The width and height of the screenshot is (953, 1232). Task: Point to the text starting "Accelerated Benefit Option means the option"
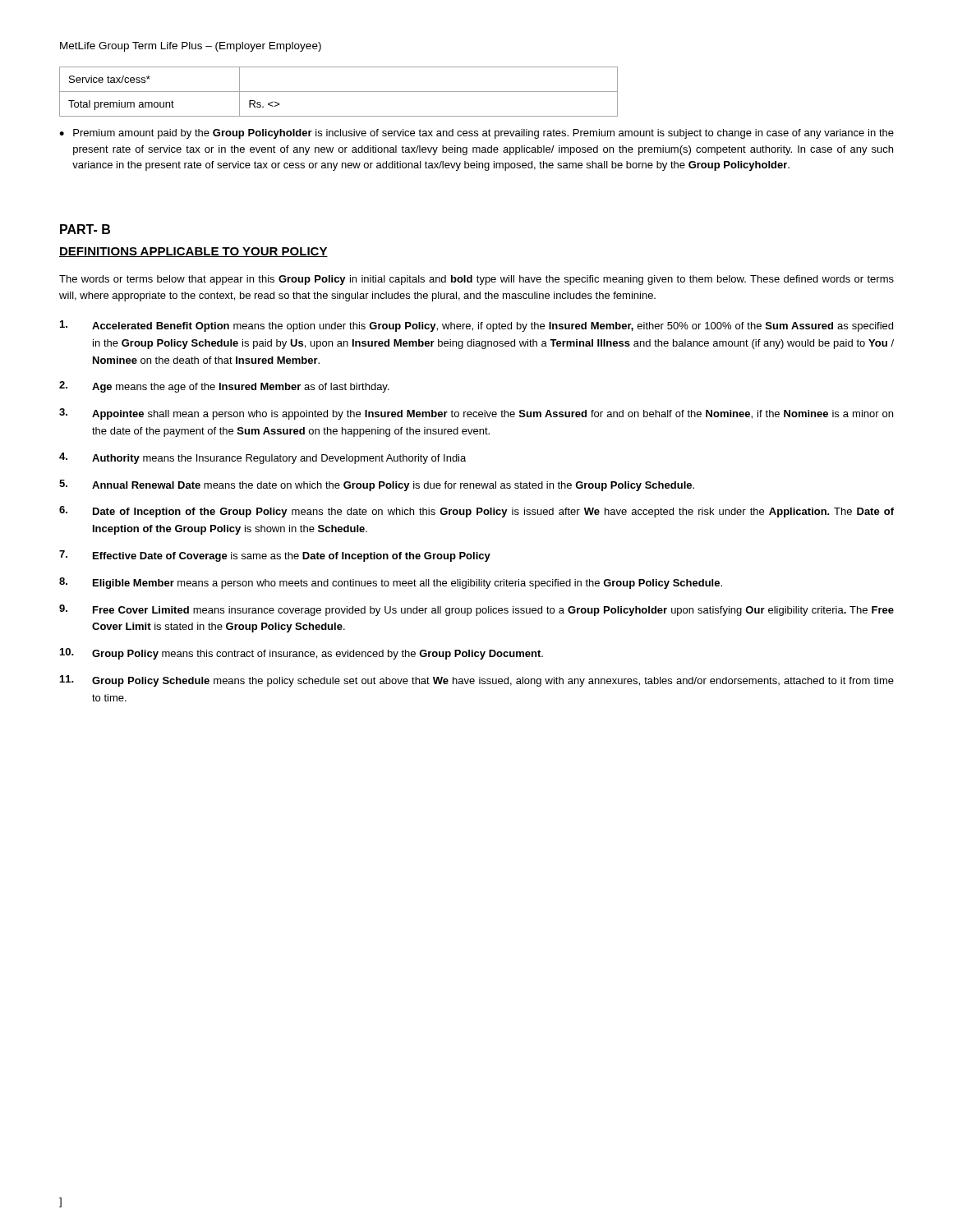point(476,344)
